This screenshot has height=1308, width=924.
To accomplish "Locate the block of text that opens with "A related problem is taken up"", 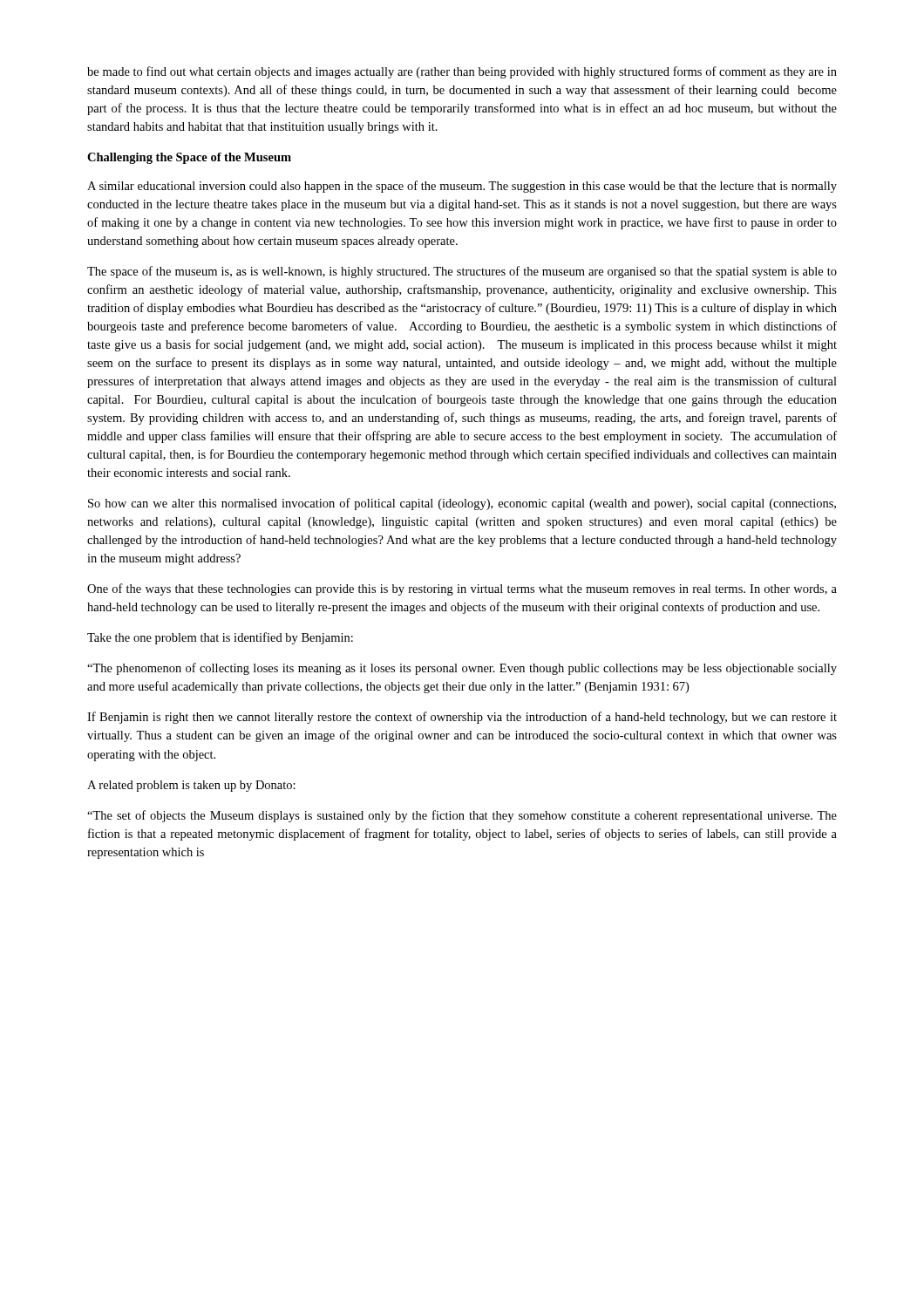I will (192, 784).
